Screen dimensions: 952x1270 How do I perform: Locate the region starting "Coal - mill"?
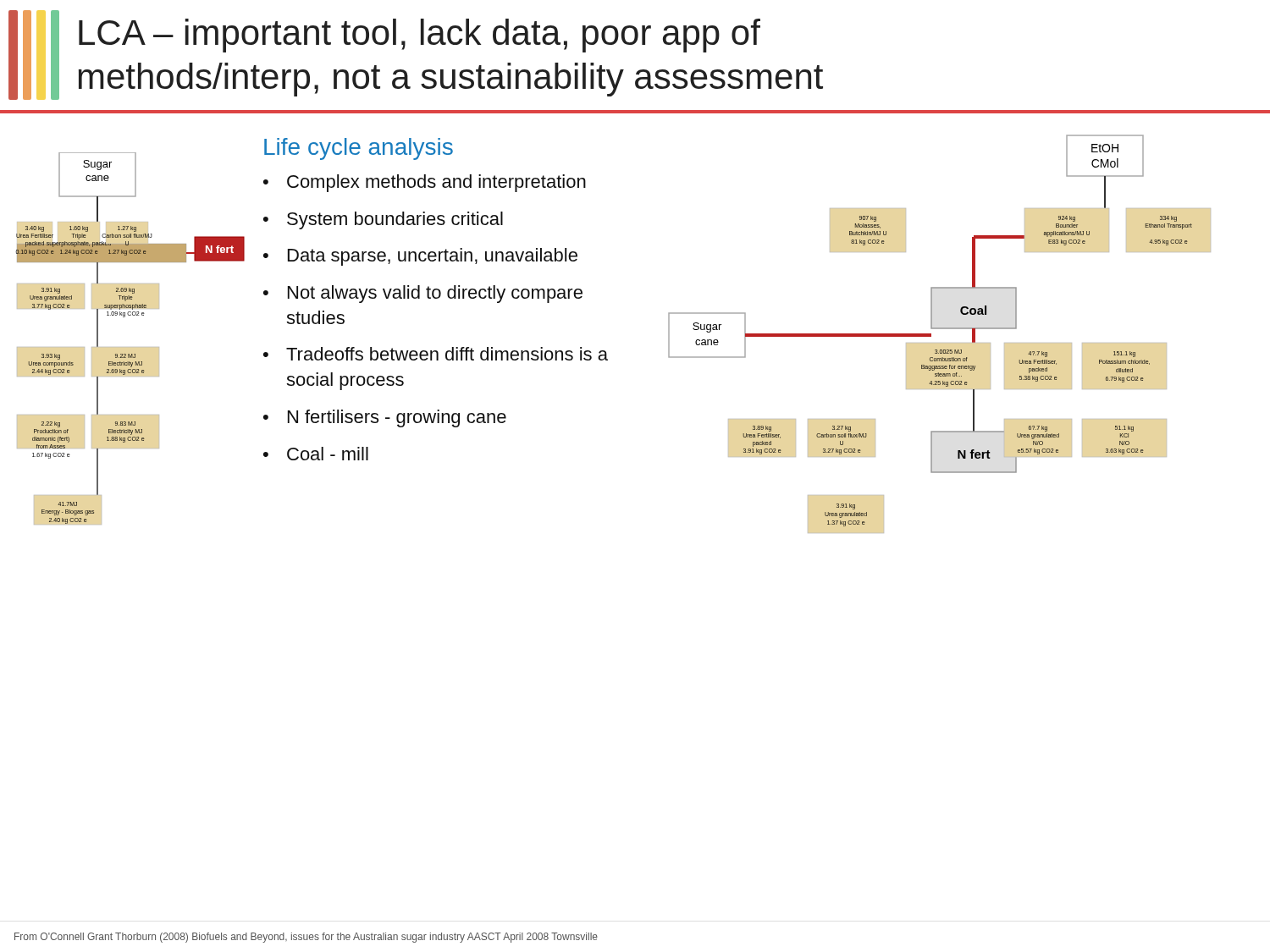[328, 454]
